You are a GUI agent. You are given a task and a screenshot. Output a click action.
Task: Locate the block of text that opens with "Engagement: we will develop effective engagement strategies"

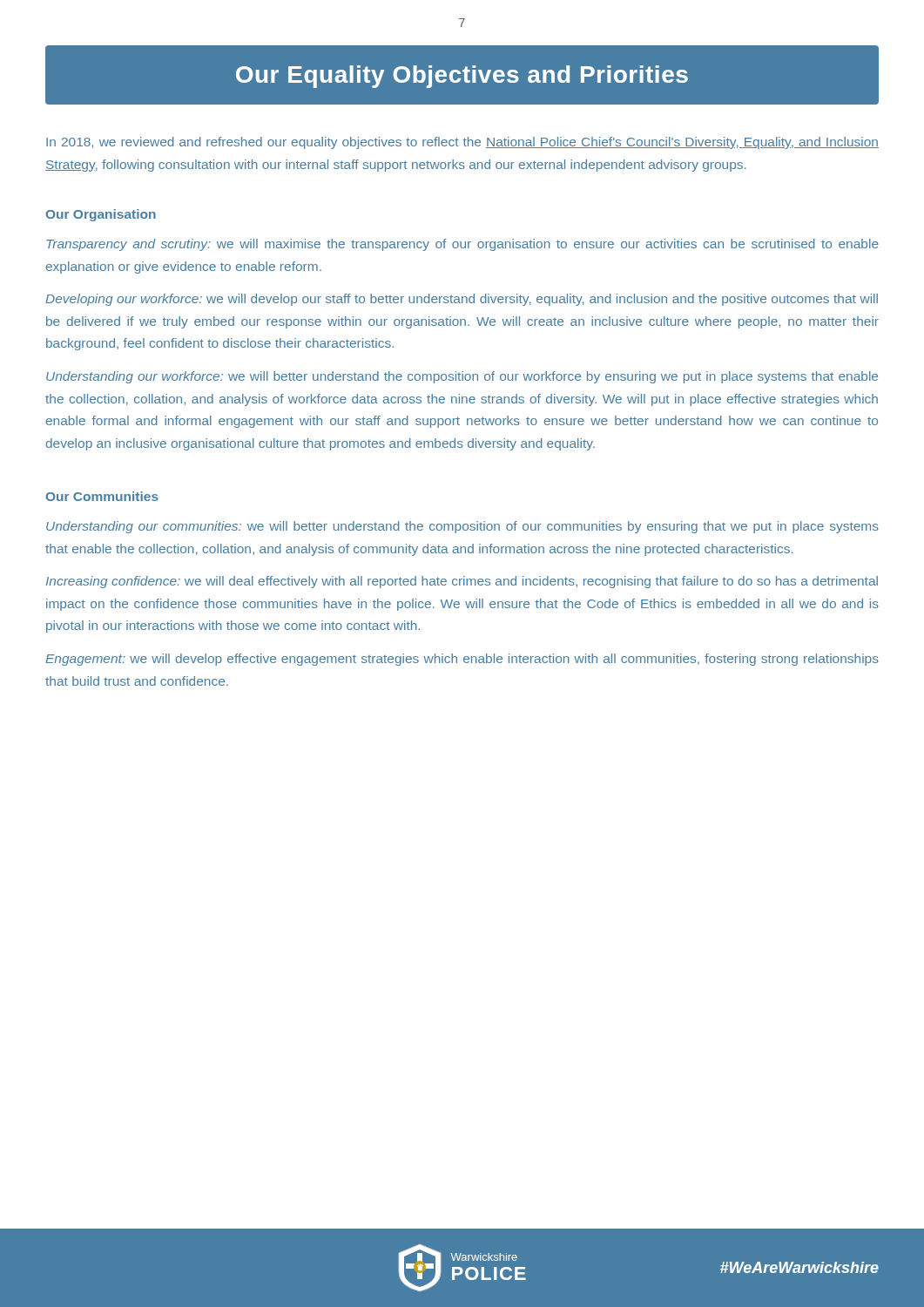[462, 669]
